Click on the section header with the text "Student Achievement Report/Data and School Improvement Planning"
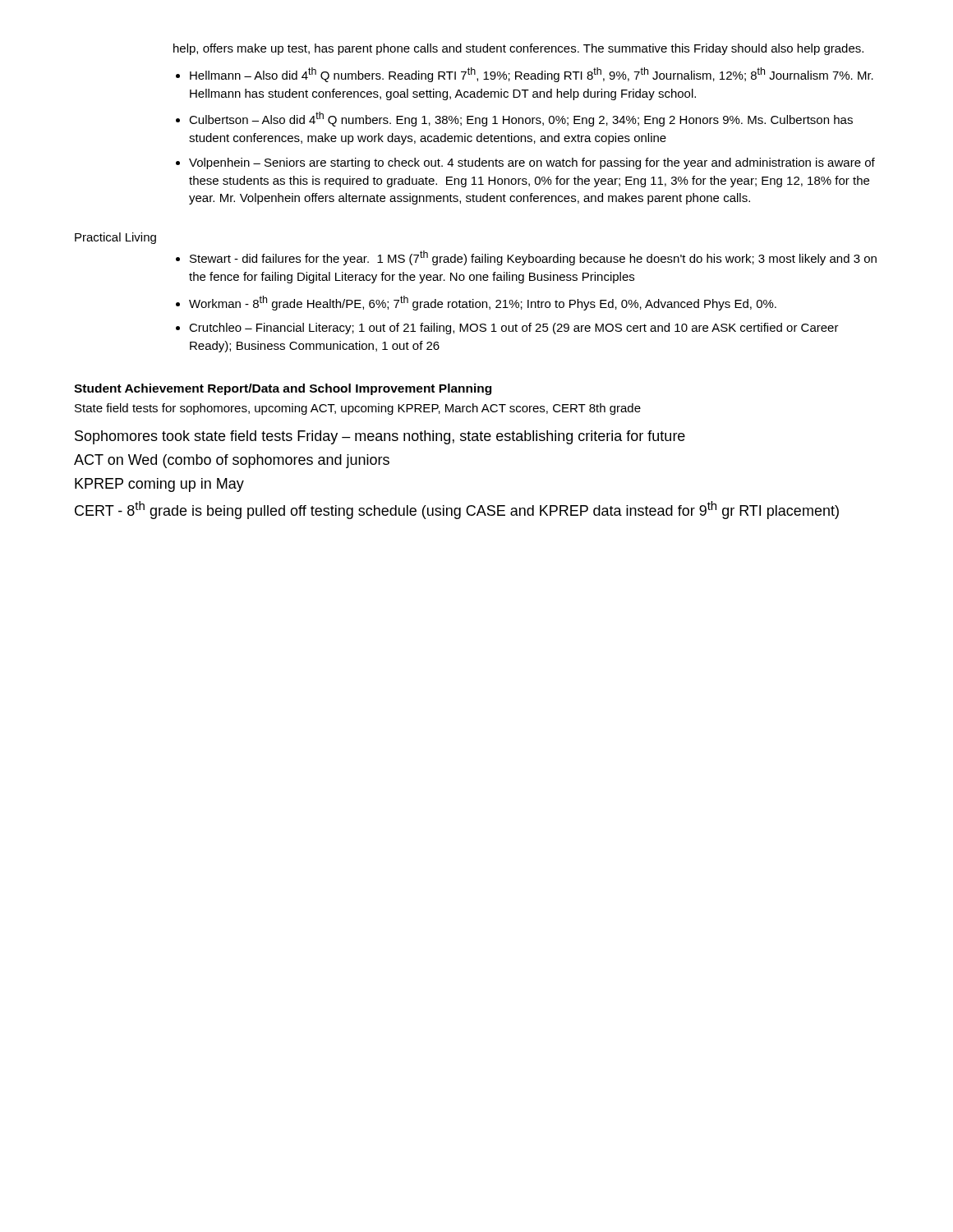 click(283, 388)
